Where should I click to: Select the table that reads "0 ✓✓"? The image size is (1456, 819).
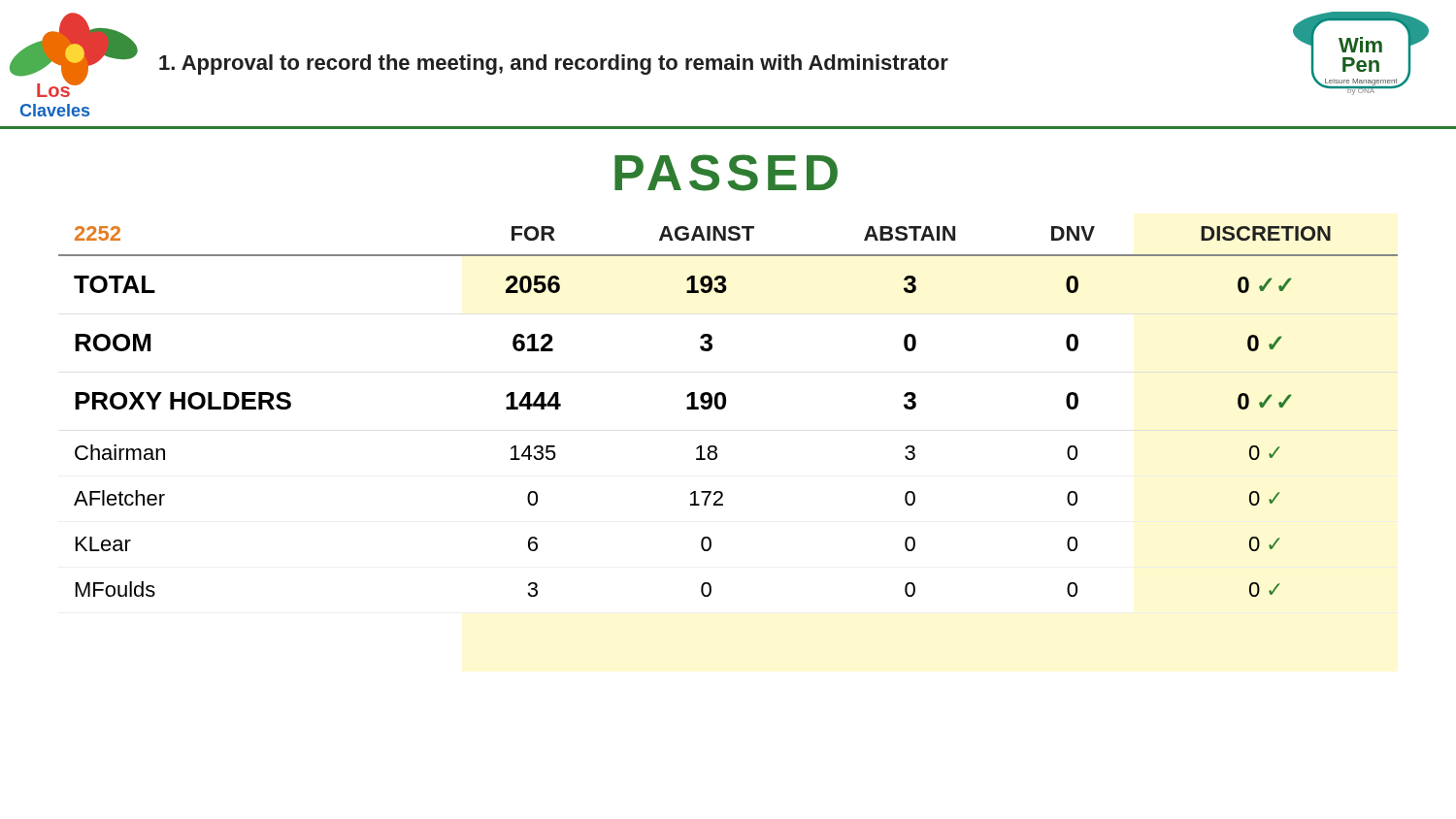point(728,487)
